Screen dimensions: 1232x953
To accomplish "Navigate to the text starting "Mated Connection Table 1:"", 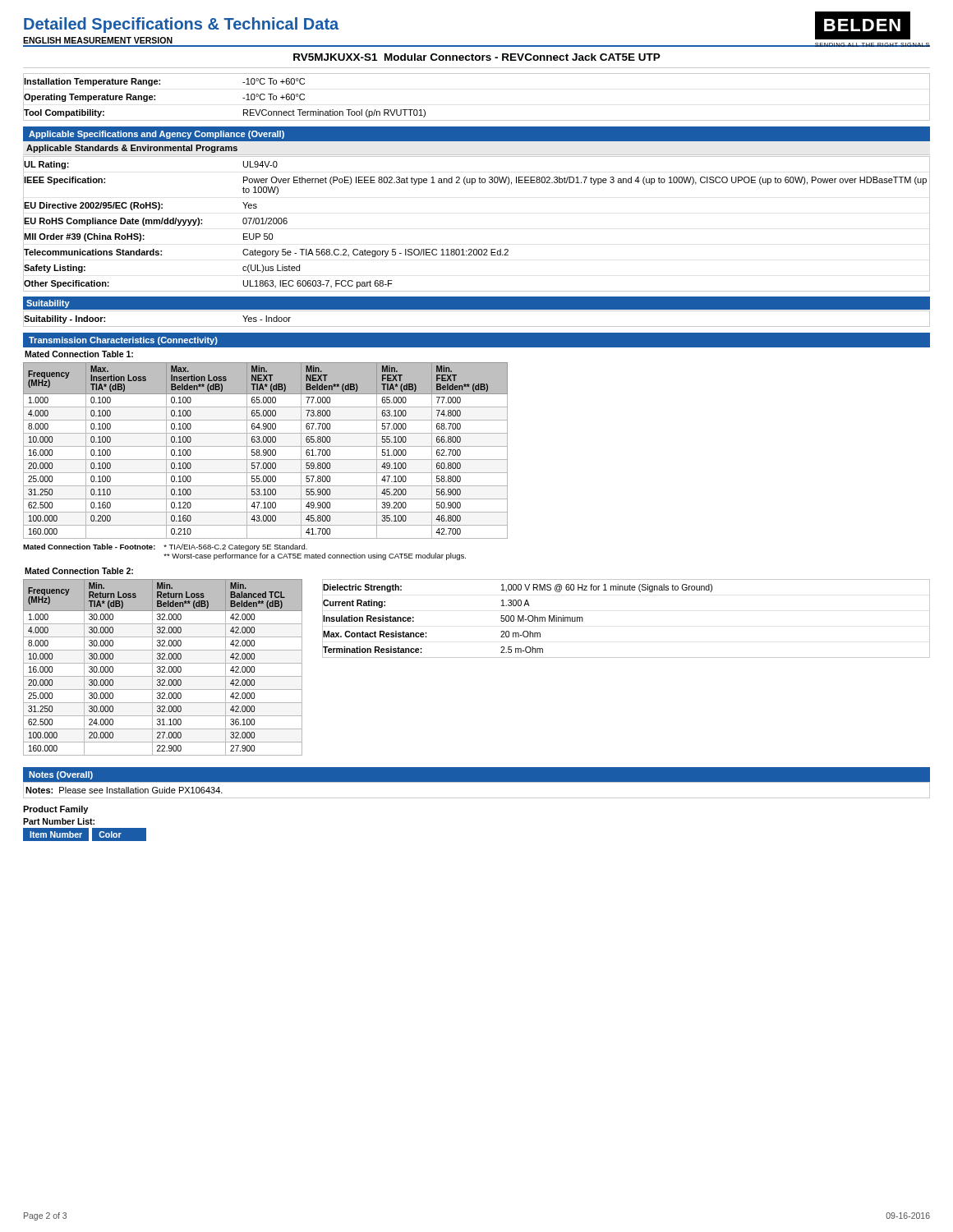I will 79,354.
